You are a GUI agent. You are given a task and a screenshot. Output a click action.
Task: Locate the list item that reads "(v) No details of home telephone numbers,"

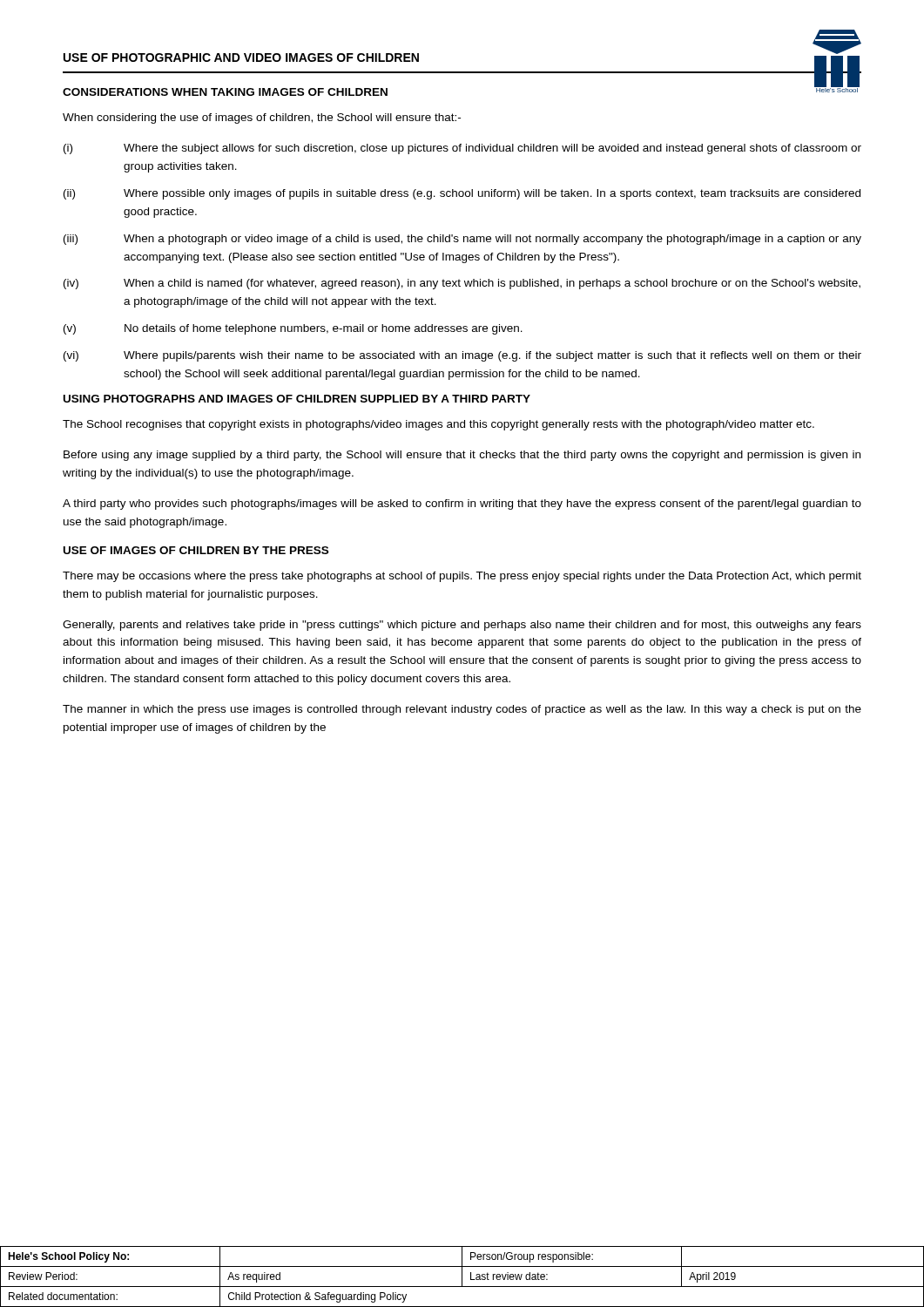pos(462,329)
